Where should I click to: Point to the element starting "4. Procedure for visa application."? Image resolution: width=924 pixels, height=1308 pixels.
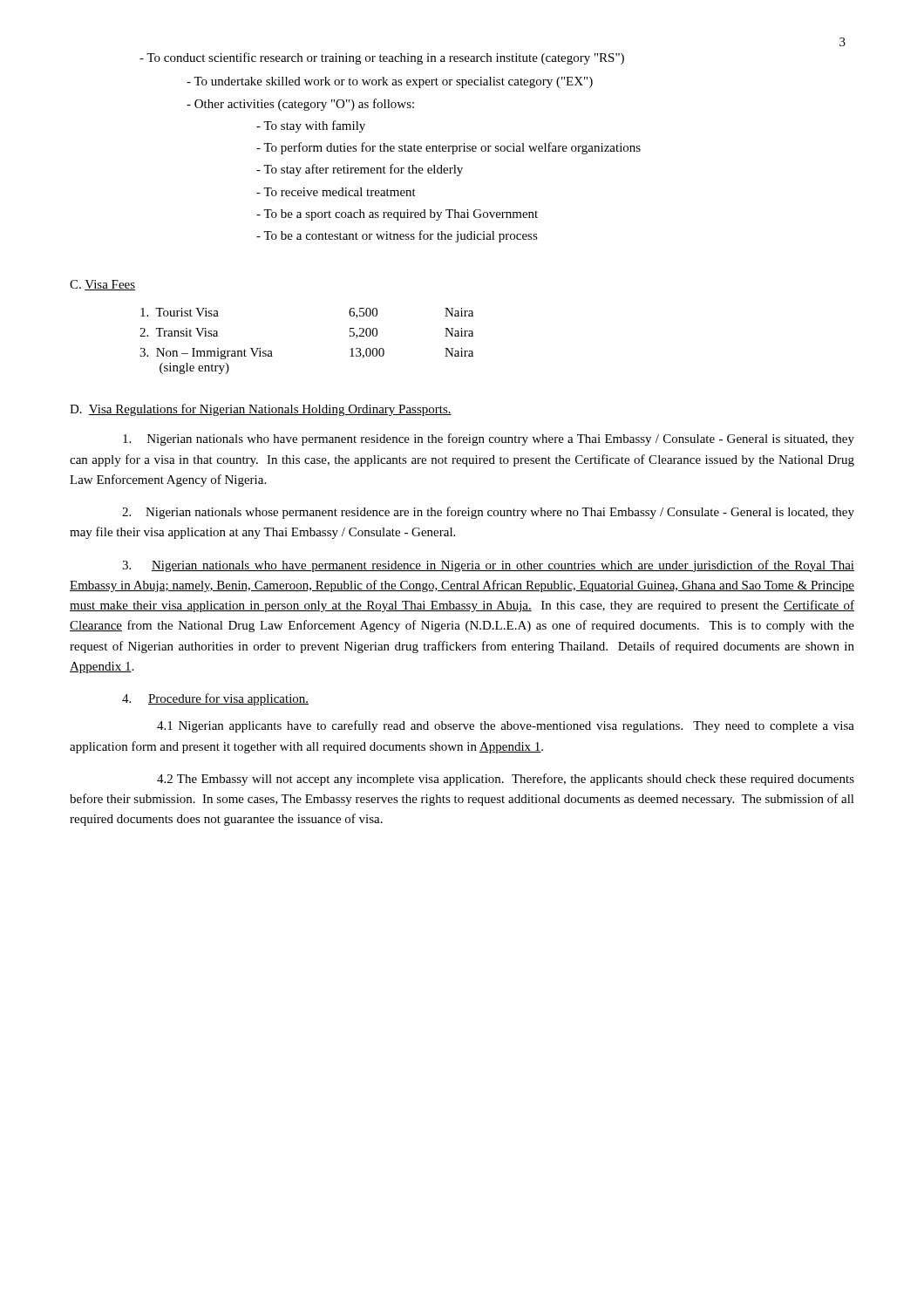click(215, 698)
